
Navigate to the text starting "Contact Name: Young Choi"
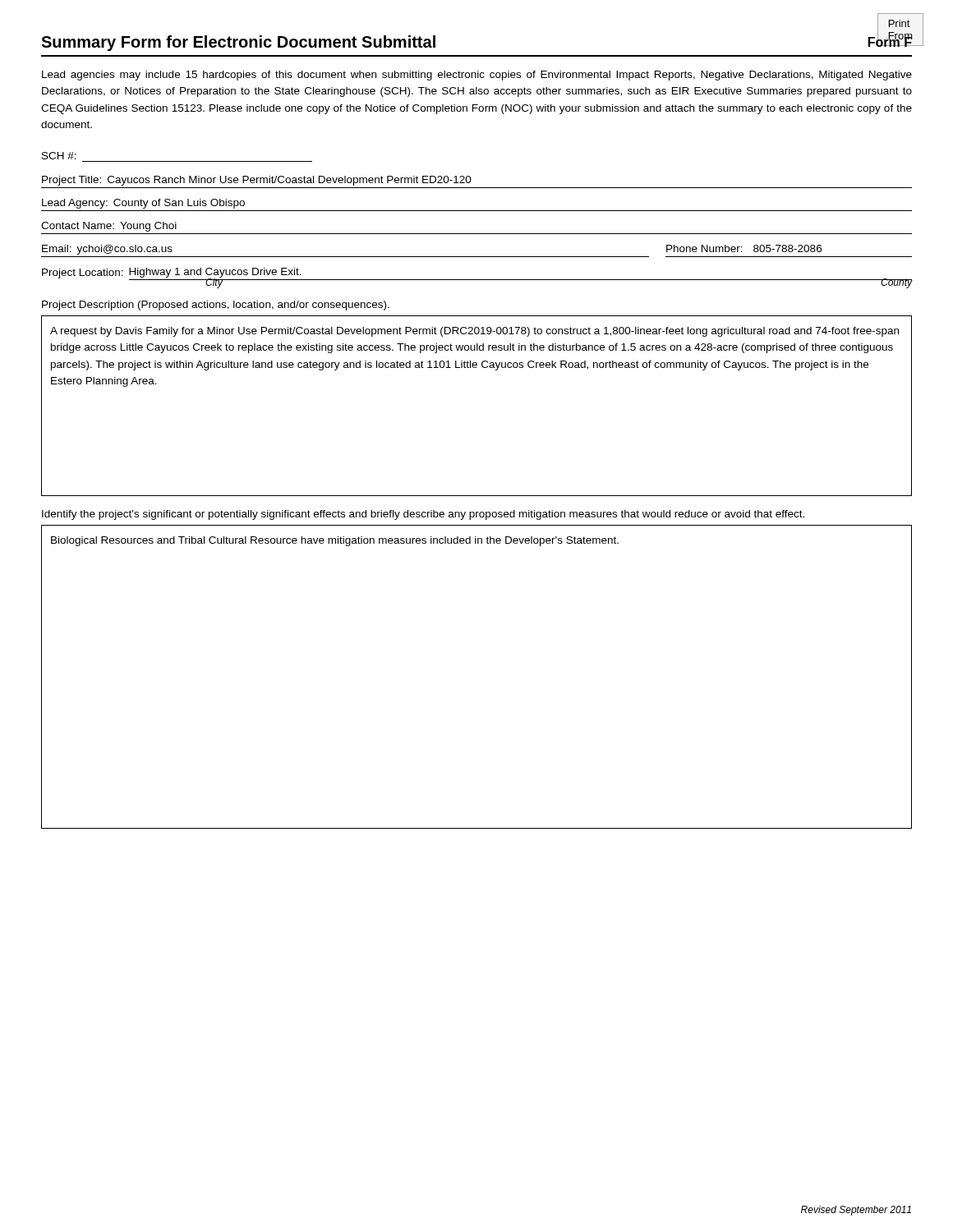(476, 226)
